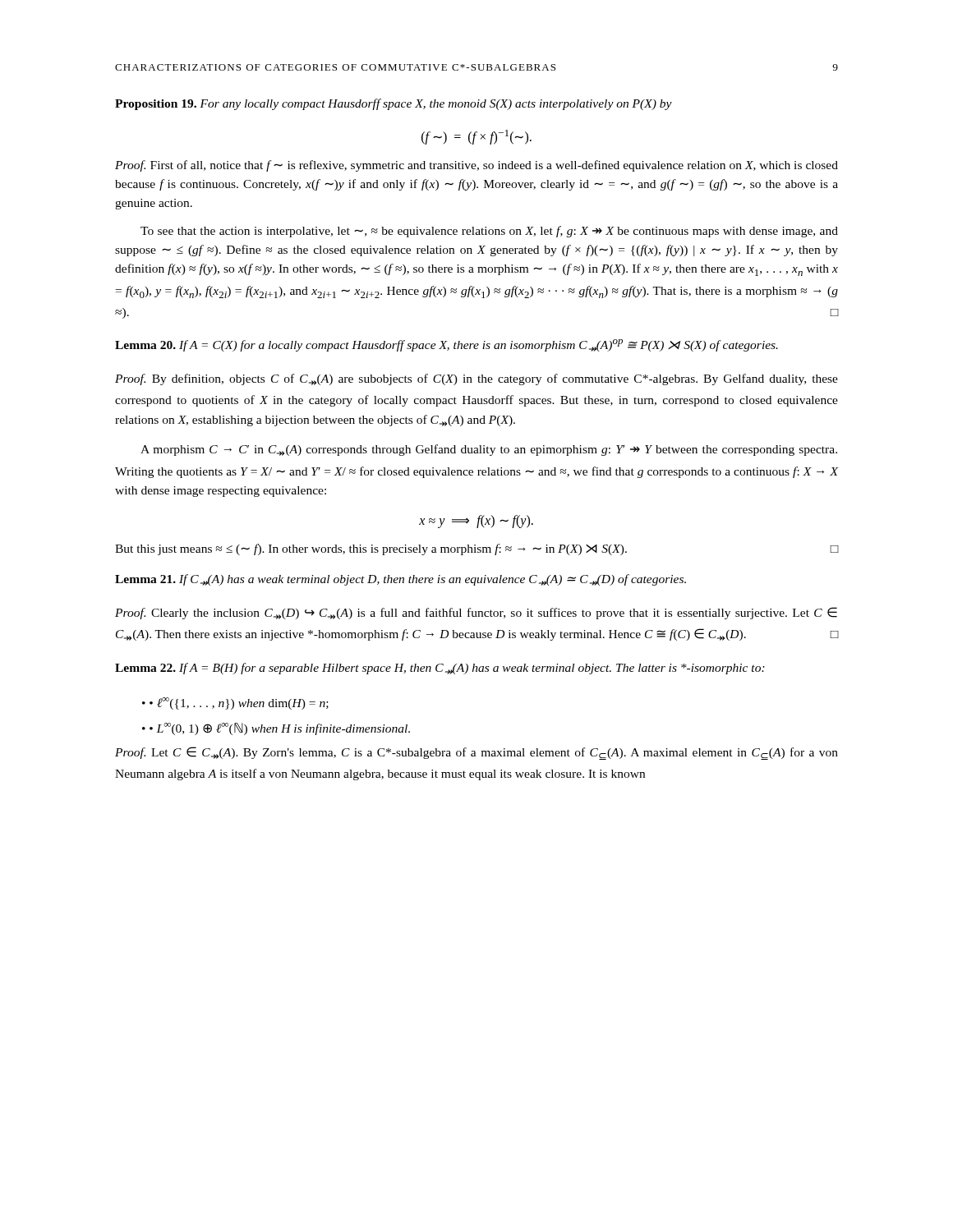This screenshot has width=953, height=1232.
Task: Locate the block of text that opens with "Proof. Clearly the inclusion"
Action: [476, 624]
